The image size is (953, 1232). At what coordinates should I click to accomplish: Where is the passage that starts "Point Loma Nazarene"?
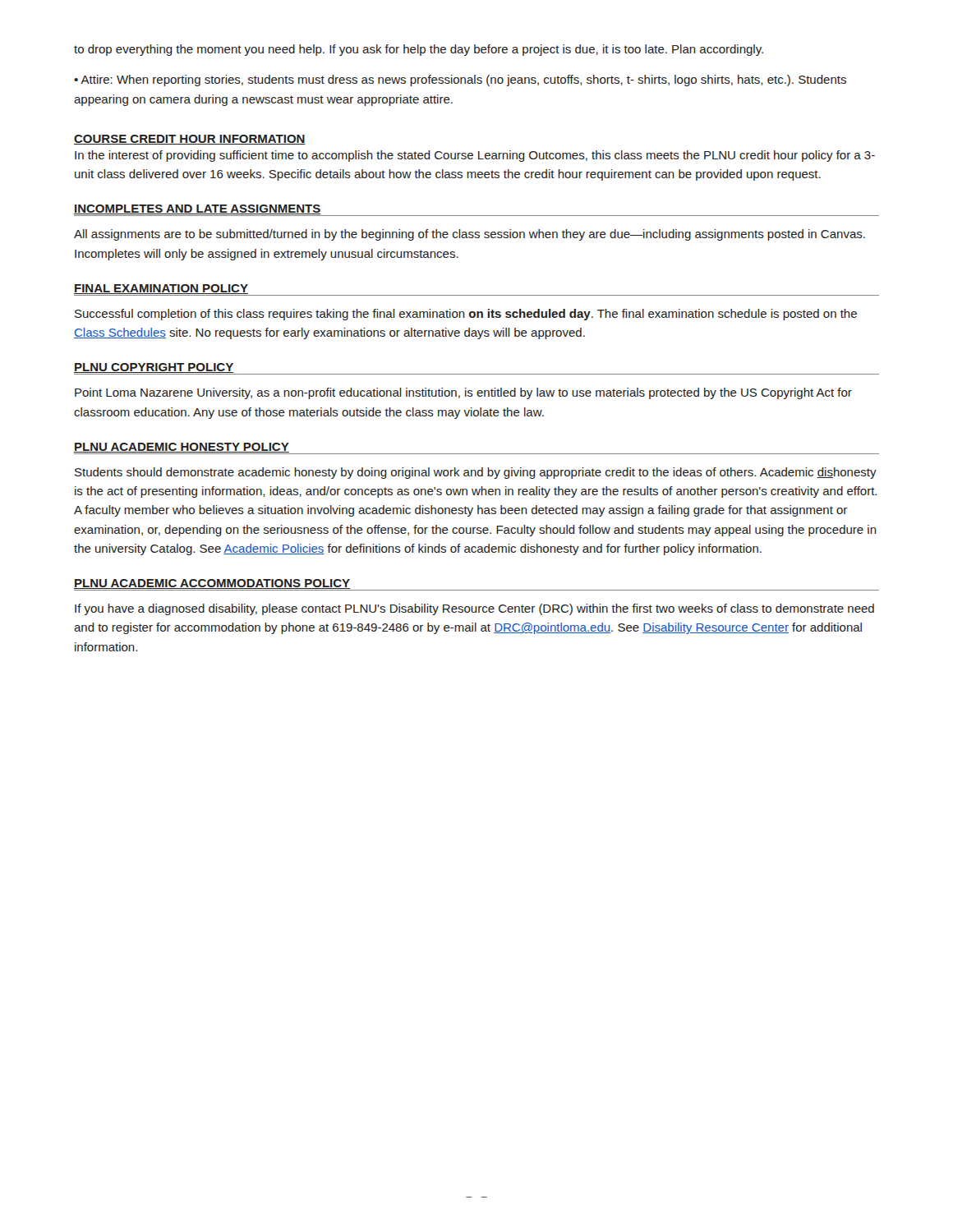click(463, 402)
